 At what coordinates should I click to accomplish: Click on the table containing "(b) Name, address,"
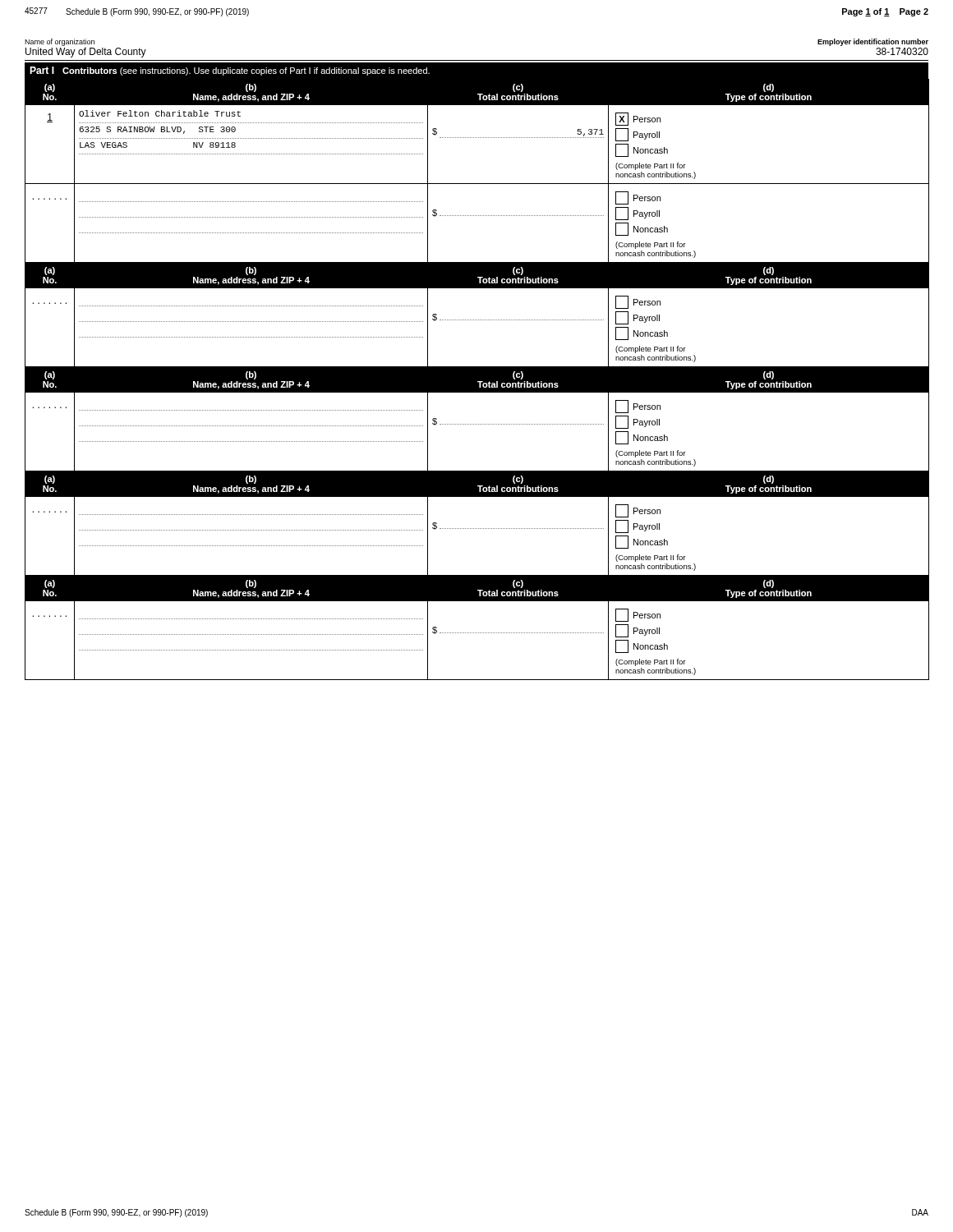click(476, 379)
